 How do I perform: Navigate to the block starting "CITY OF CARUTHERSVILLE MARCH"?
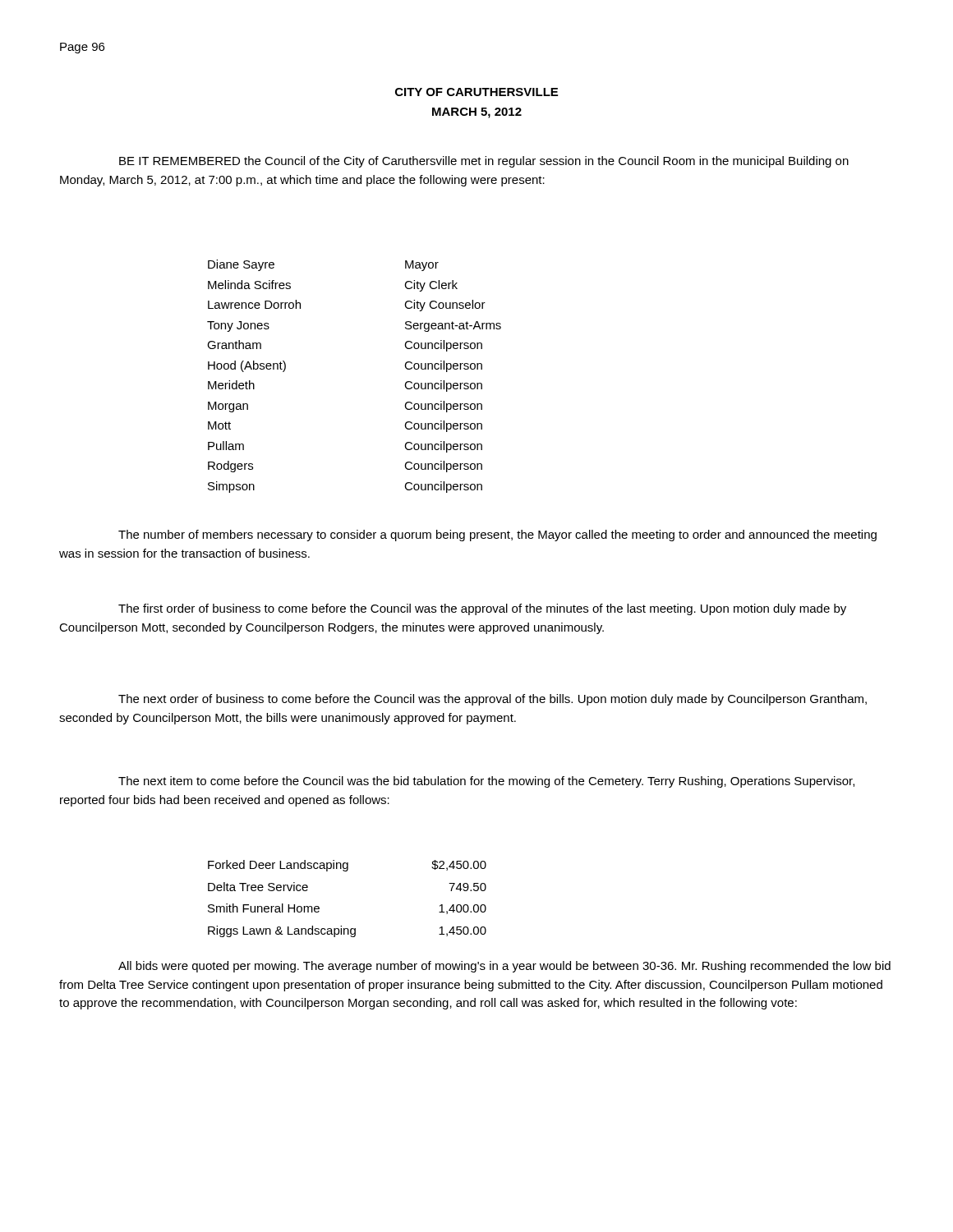(476, 101)
